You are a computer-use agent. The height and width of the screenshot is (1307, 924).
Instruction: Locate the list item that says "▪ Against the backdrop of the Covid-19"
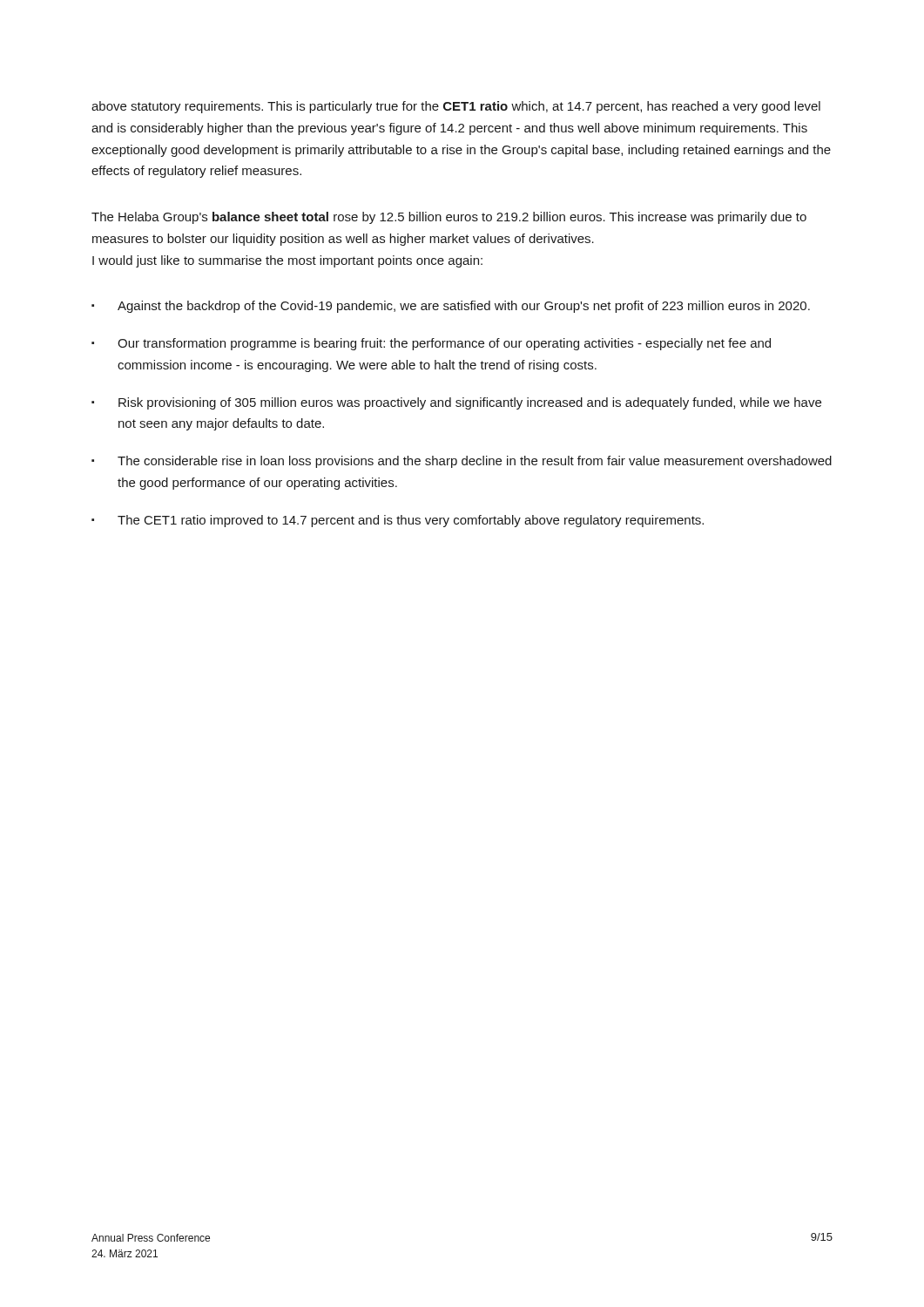pos(462,306)
